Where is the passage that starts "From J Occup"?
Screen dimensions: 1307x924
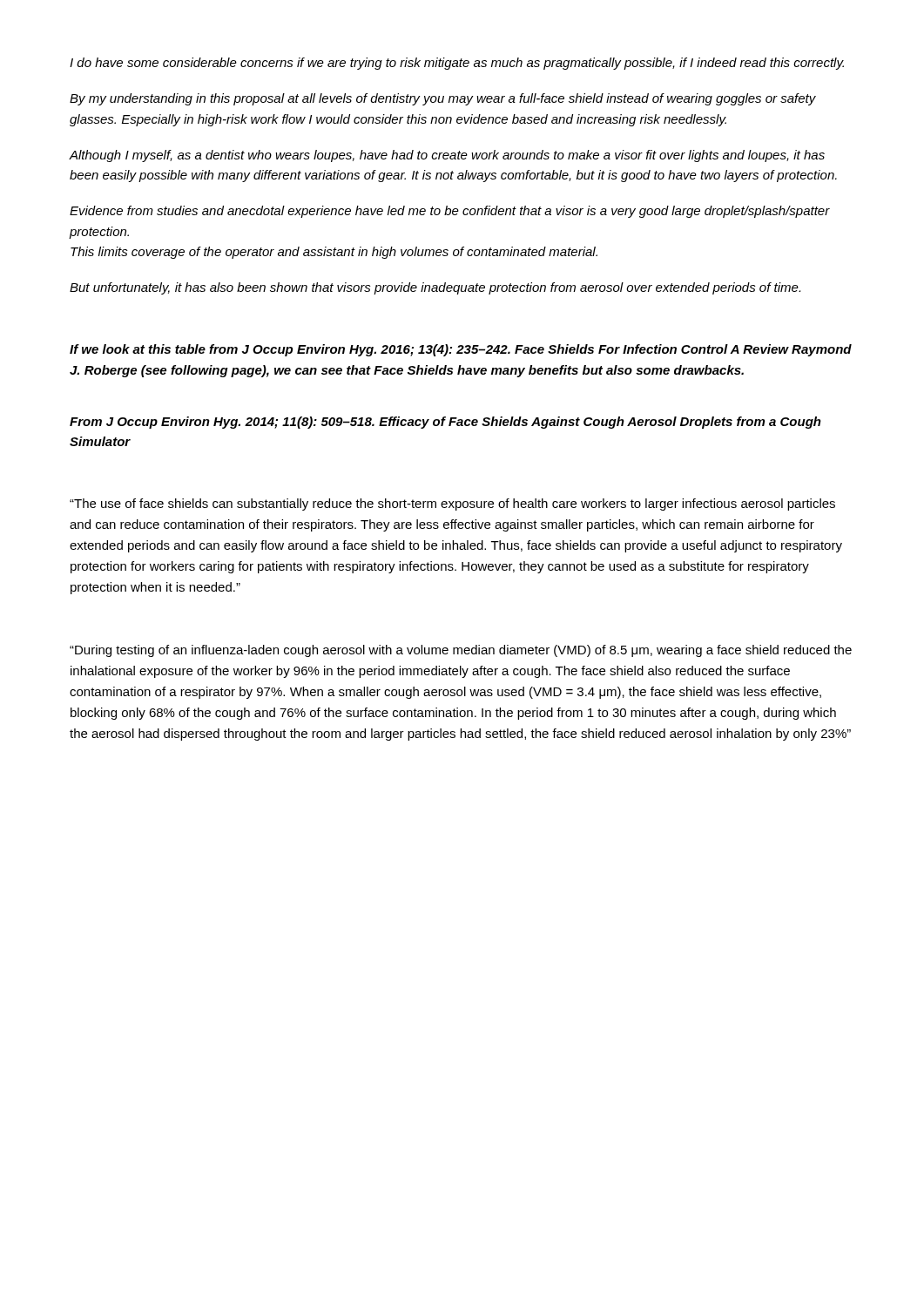[x=445, y=431]
